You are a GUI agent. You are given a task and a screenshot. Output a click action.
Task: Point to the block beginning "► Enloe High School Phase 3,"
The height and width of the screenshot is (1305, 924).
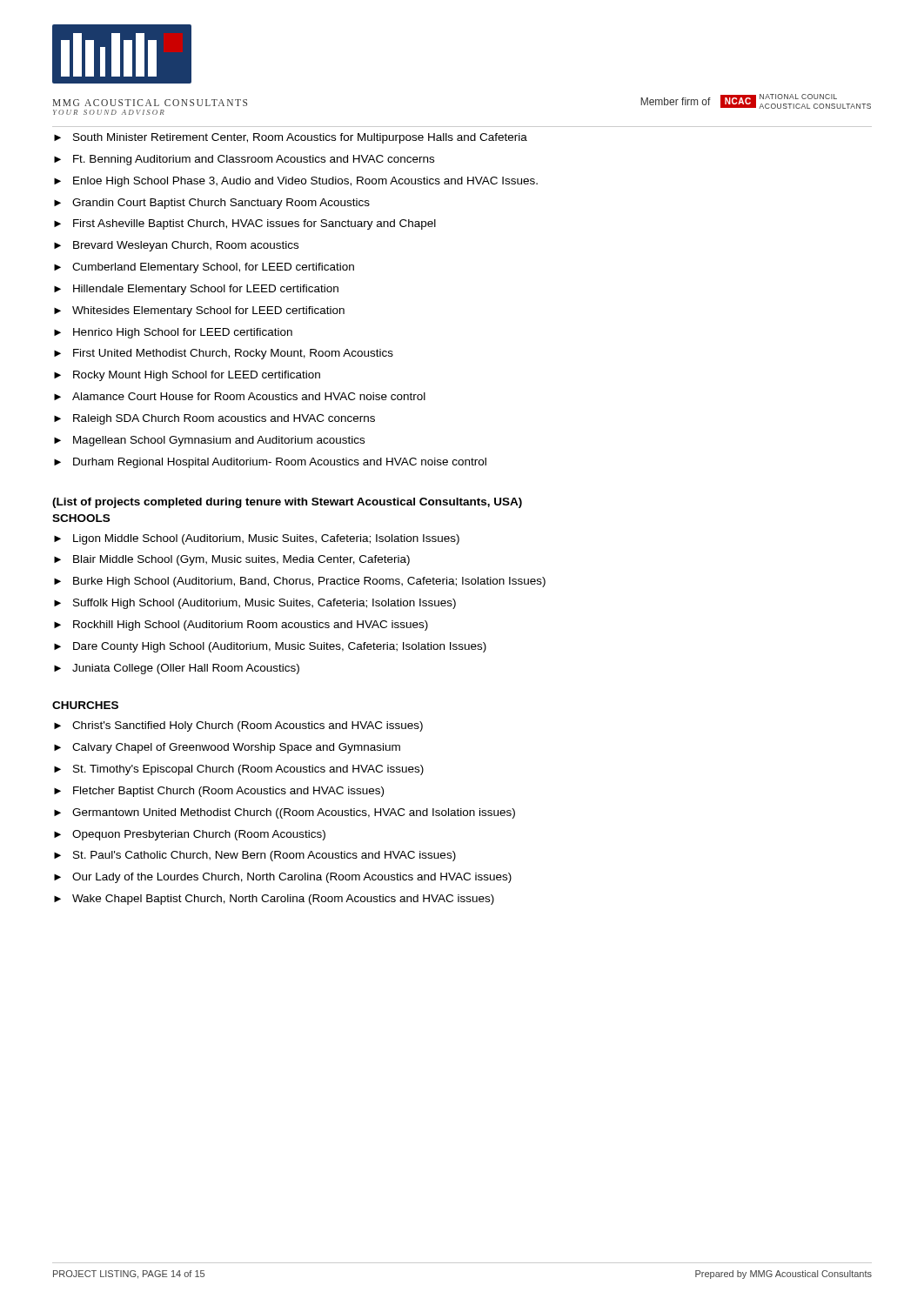tap(295, 181)
